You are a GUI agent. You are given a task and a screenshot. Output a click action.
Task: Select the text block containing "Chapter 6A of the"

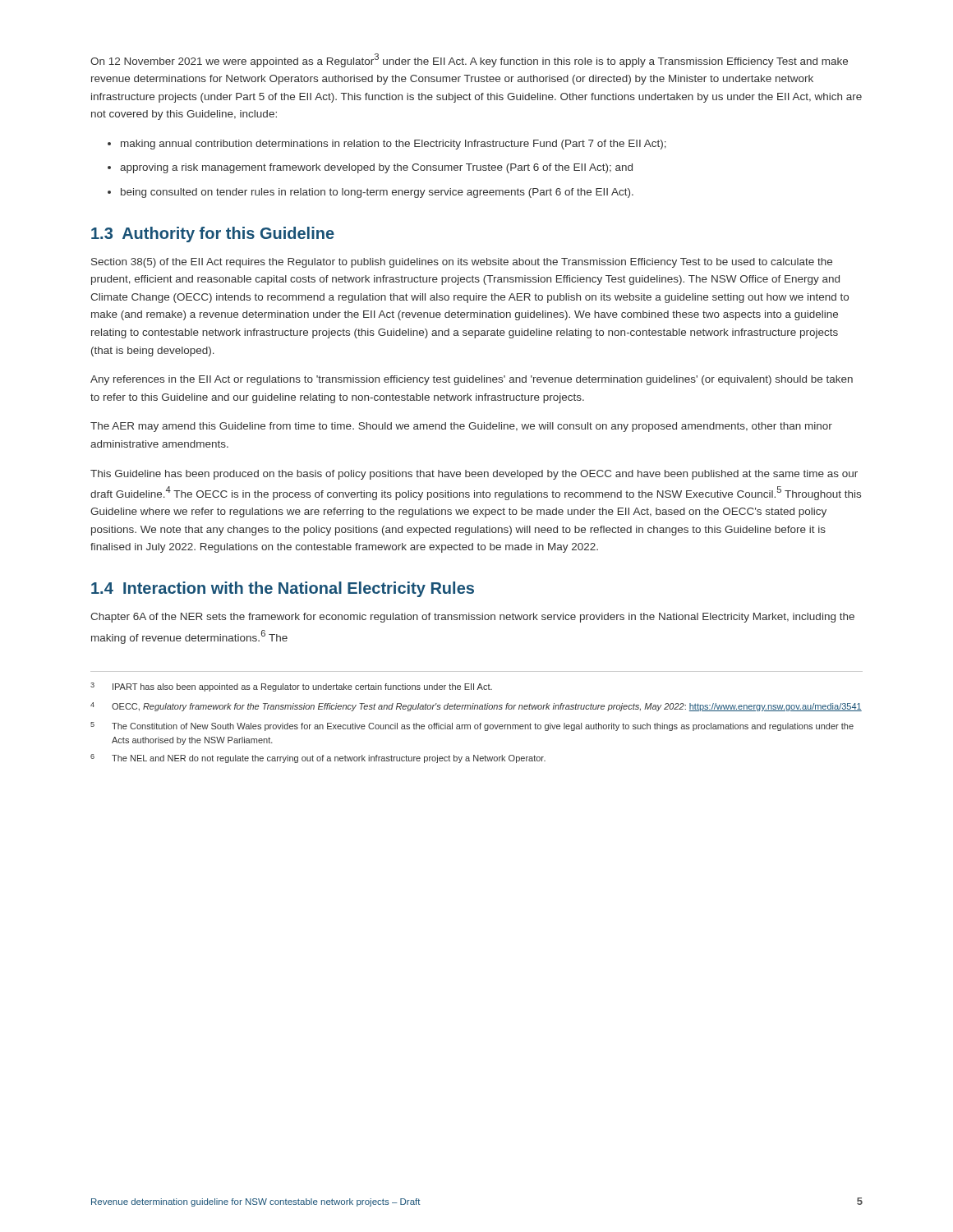473,627
